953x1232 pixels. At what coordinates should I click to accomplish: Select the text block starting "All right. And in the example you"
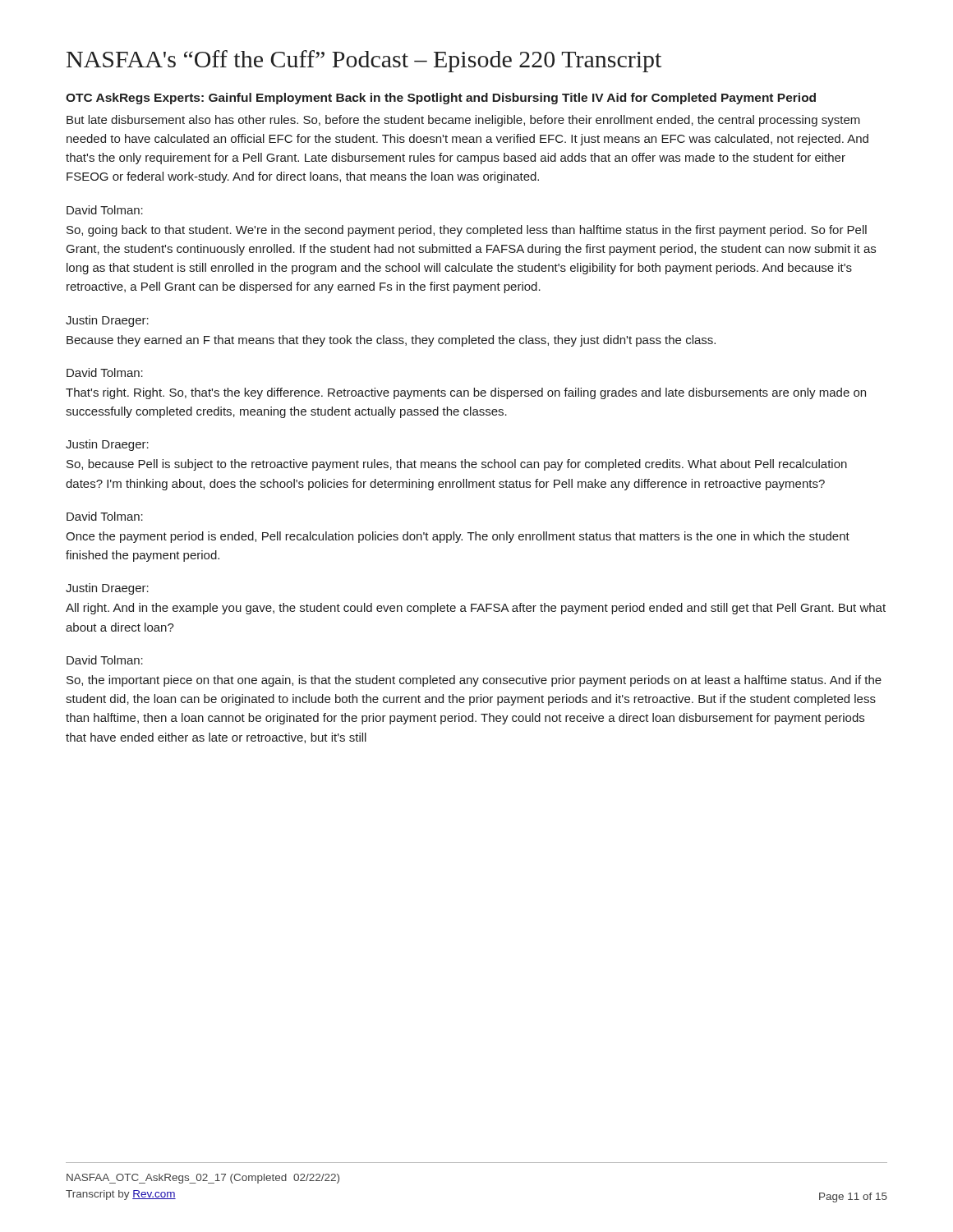[476, 617]
